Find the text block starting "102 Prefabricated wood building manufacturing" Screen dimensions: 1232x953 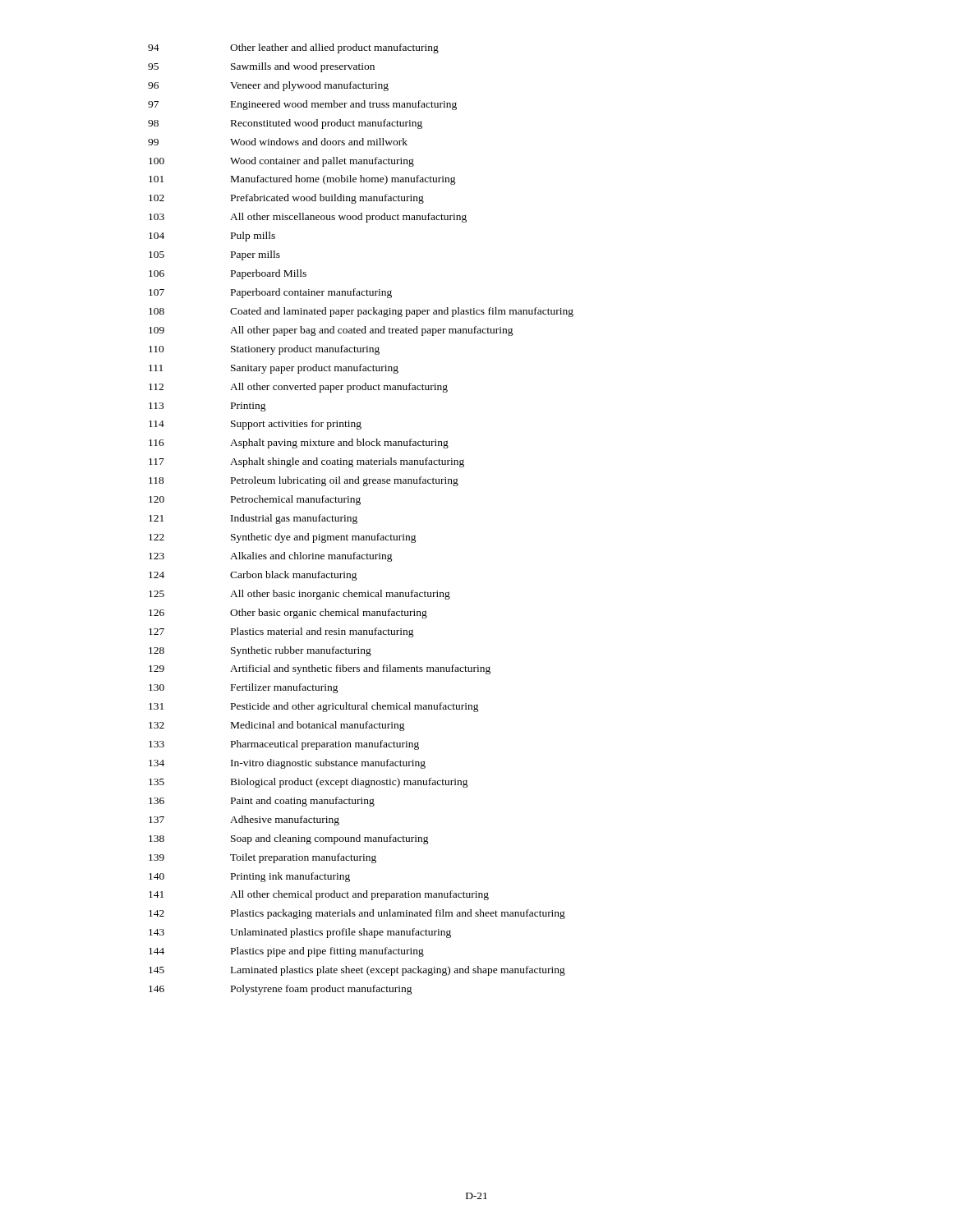(x=286, y=199)
